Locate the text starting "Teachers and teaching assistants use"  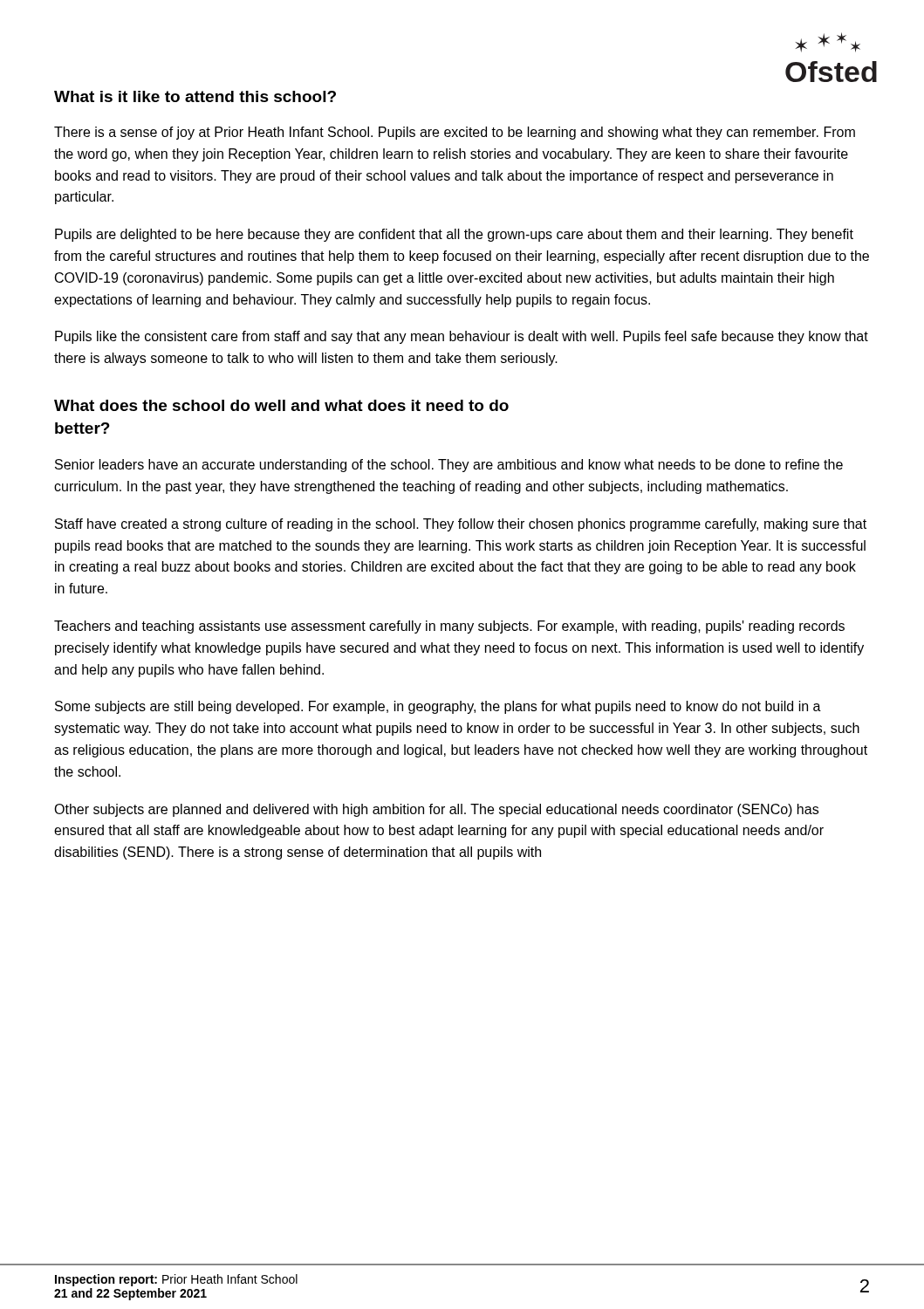[x=459, y=648]
